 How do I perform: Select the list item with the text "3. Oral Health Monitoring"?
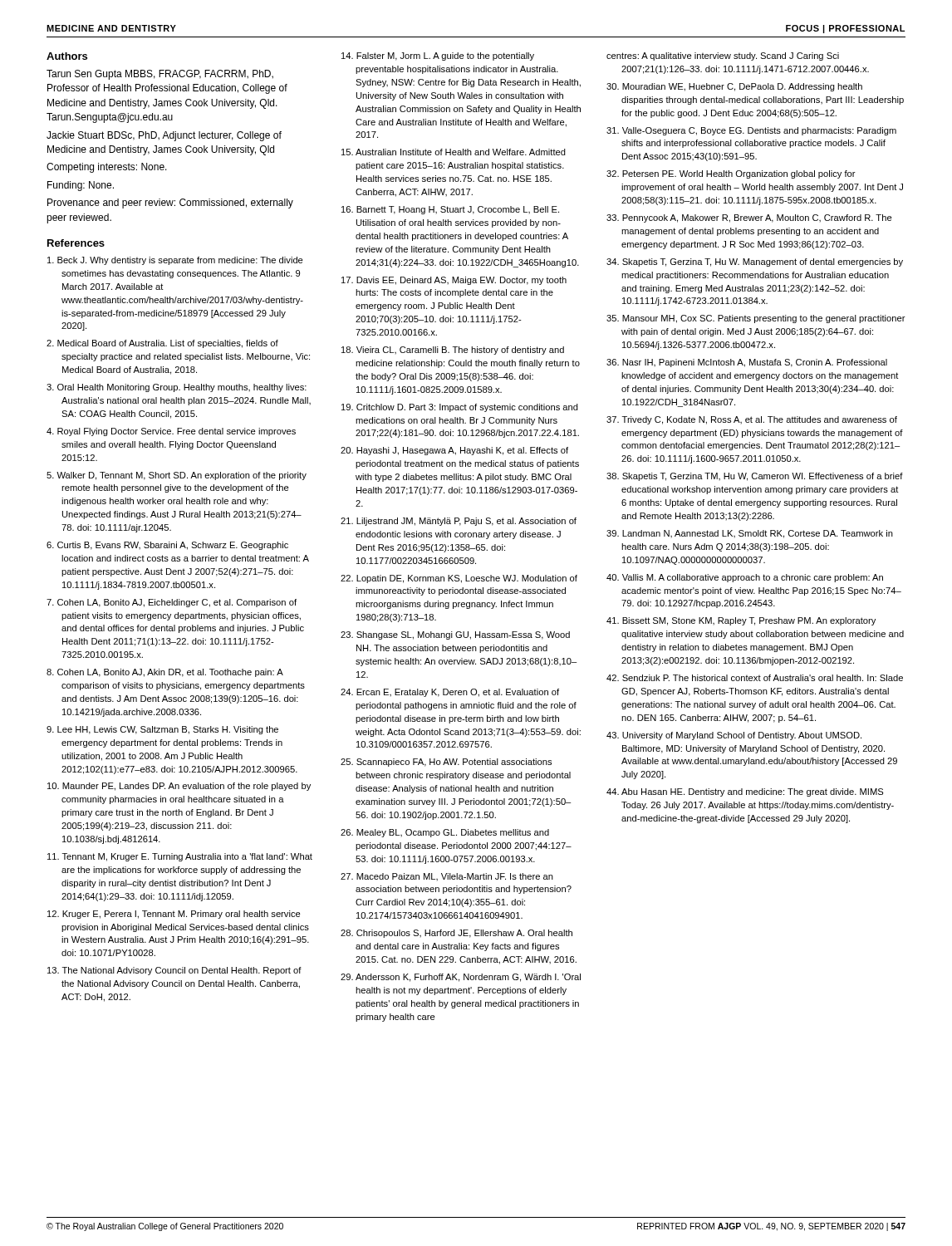coord(179,400)
